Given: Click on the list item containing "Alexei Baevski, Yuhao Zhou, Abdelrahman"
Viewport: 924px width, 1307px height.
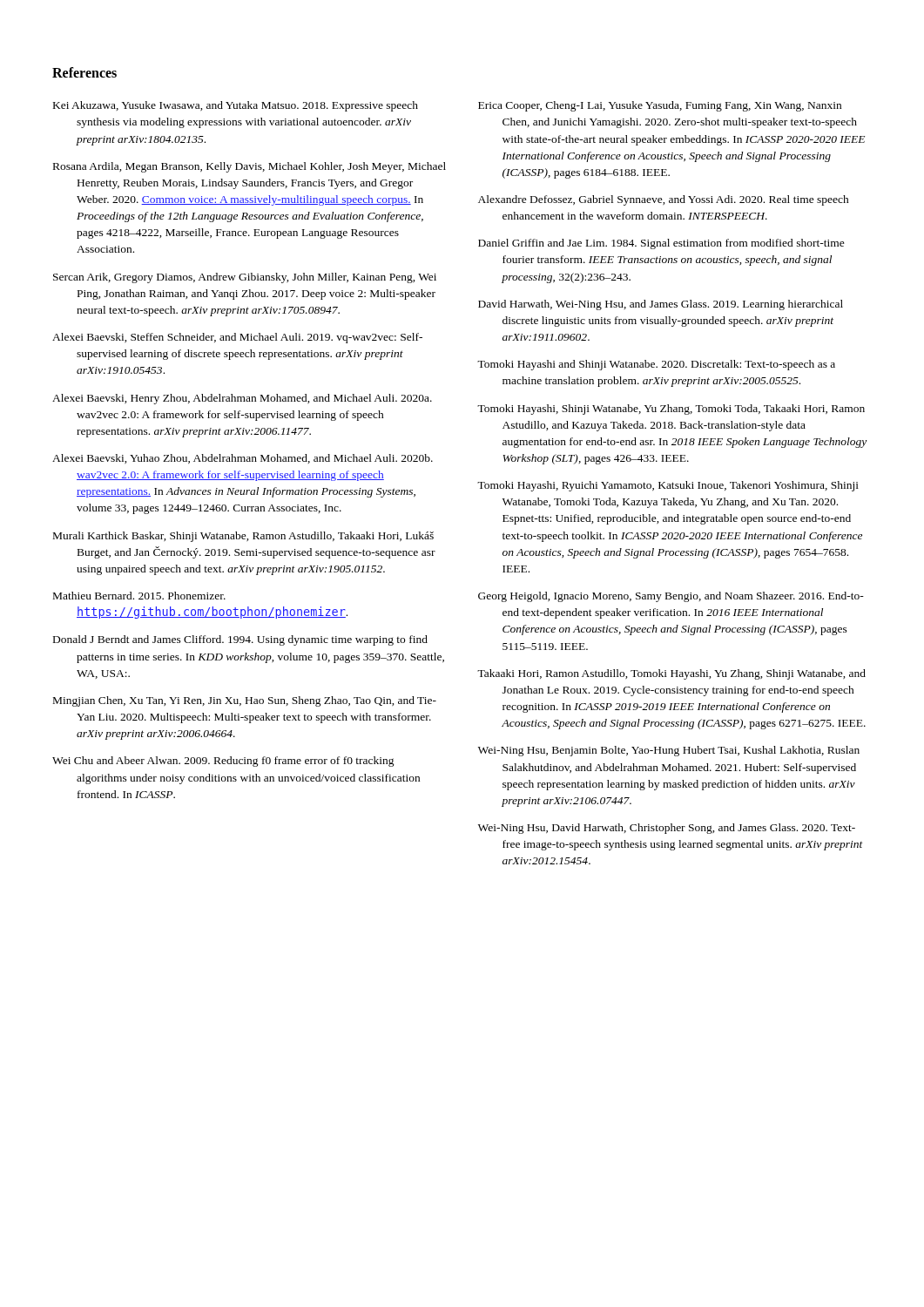Looking at the screenshot, I should [x=243, y=483].
